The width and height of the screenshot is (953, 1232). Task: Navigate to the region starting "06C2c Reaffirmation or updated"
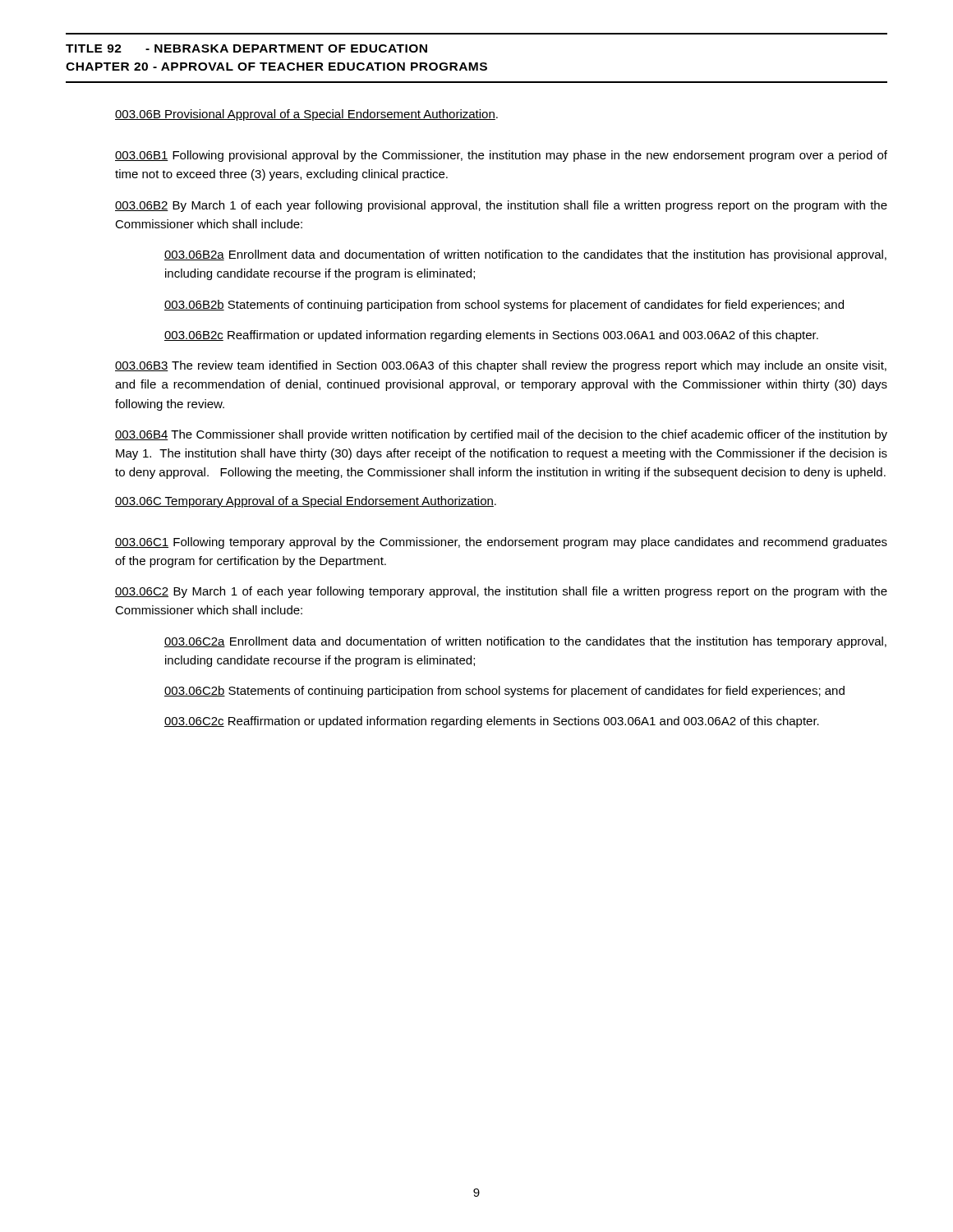(x=492, y=721)
